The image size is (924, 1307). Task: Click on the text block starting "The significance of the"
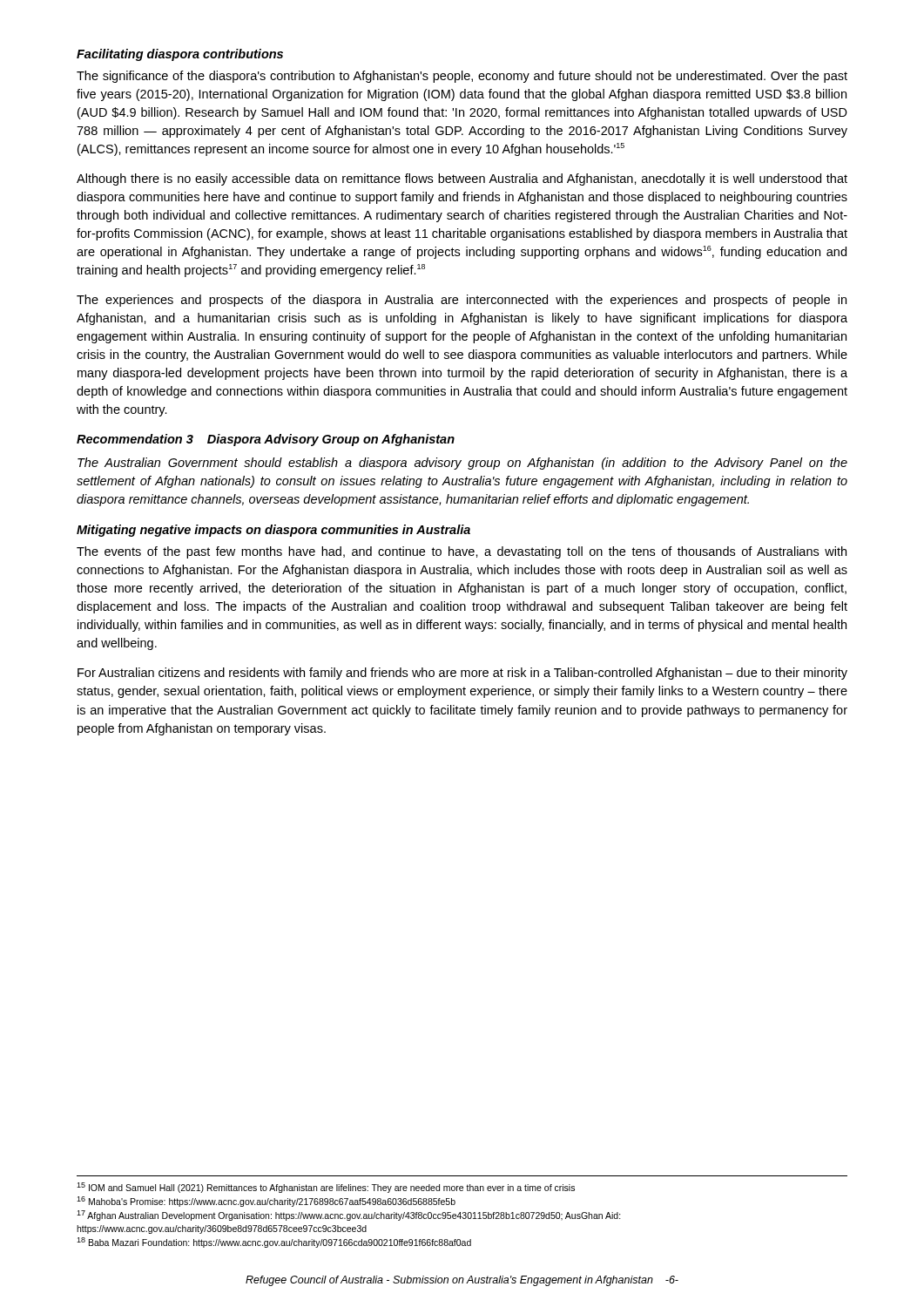[462, 113]
